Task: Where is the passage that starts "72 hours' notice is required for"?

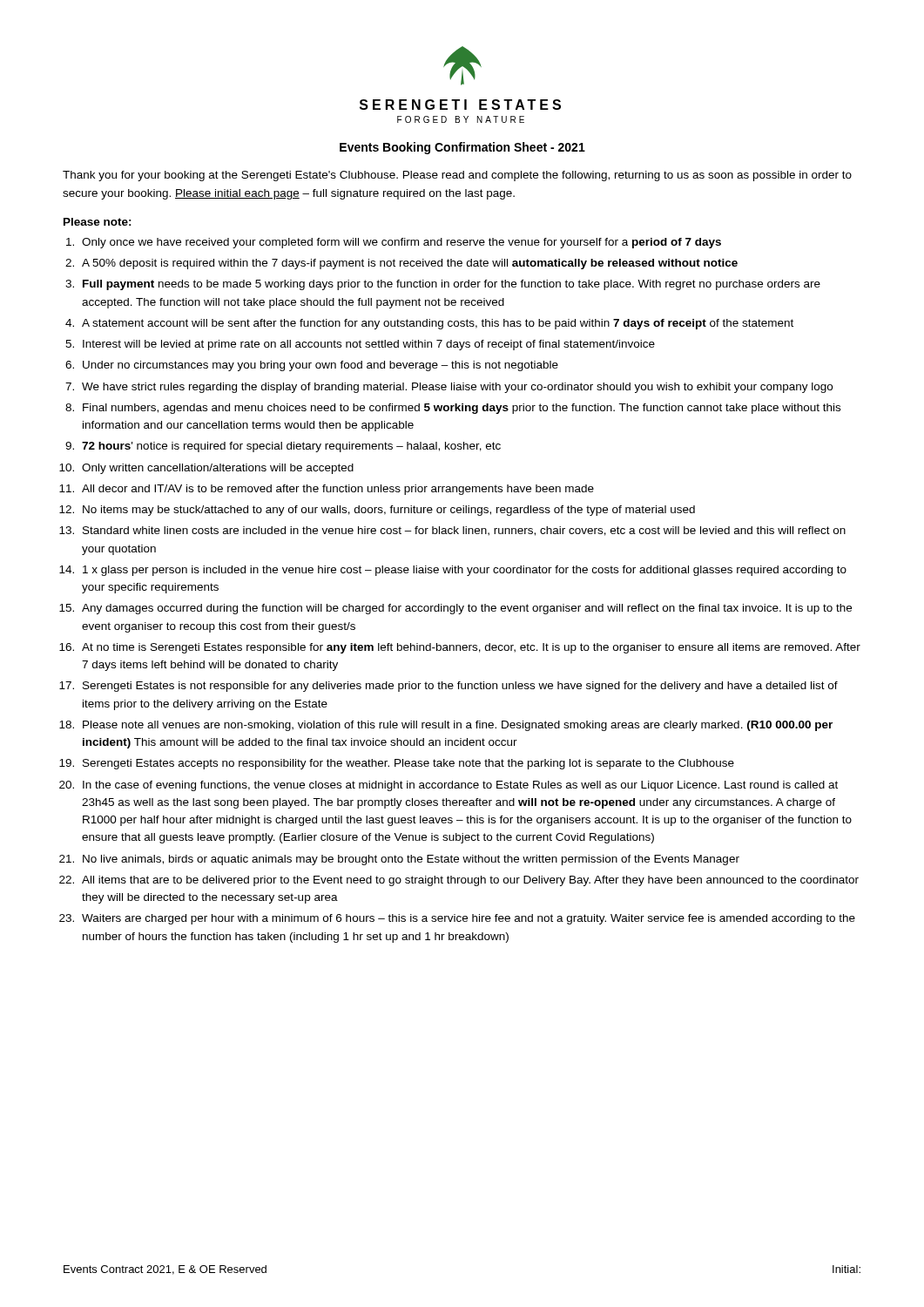Action: pyautogui.click(x=291, y=446)
